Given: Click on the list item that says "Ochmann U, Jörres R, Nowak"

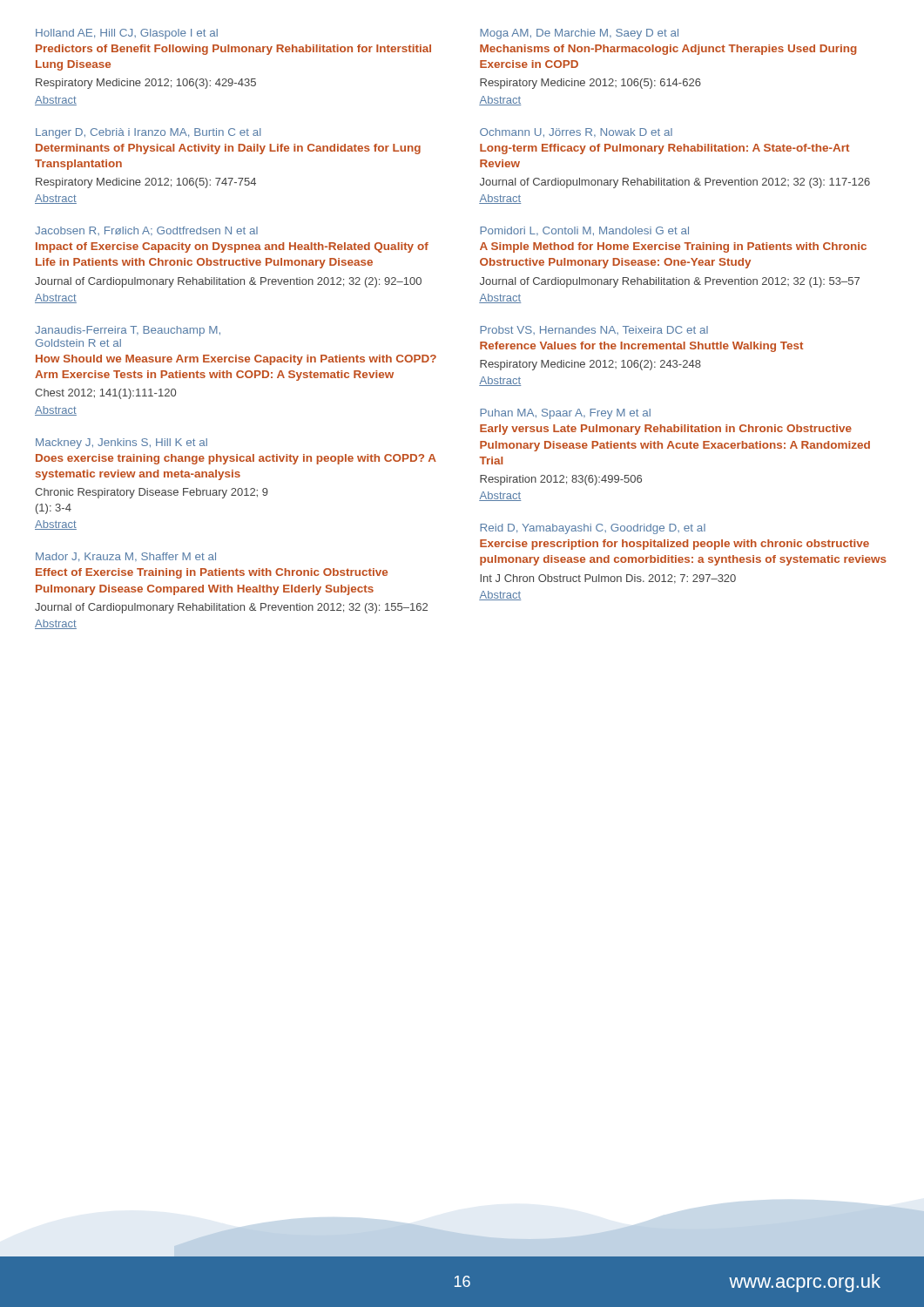Looking at the screenshot, I should coord(576,132).
